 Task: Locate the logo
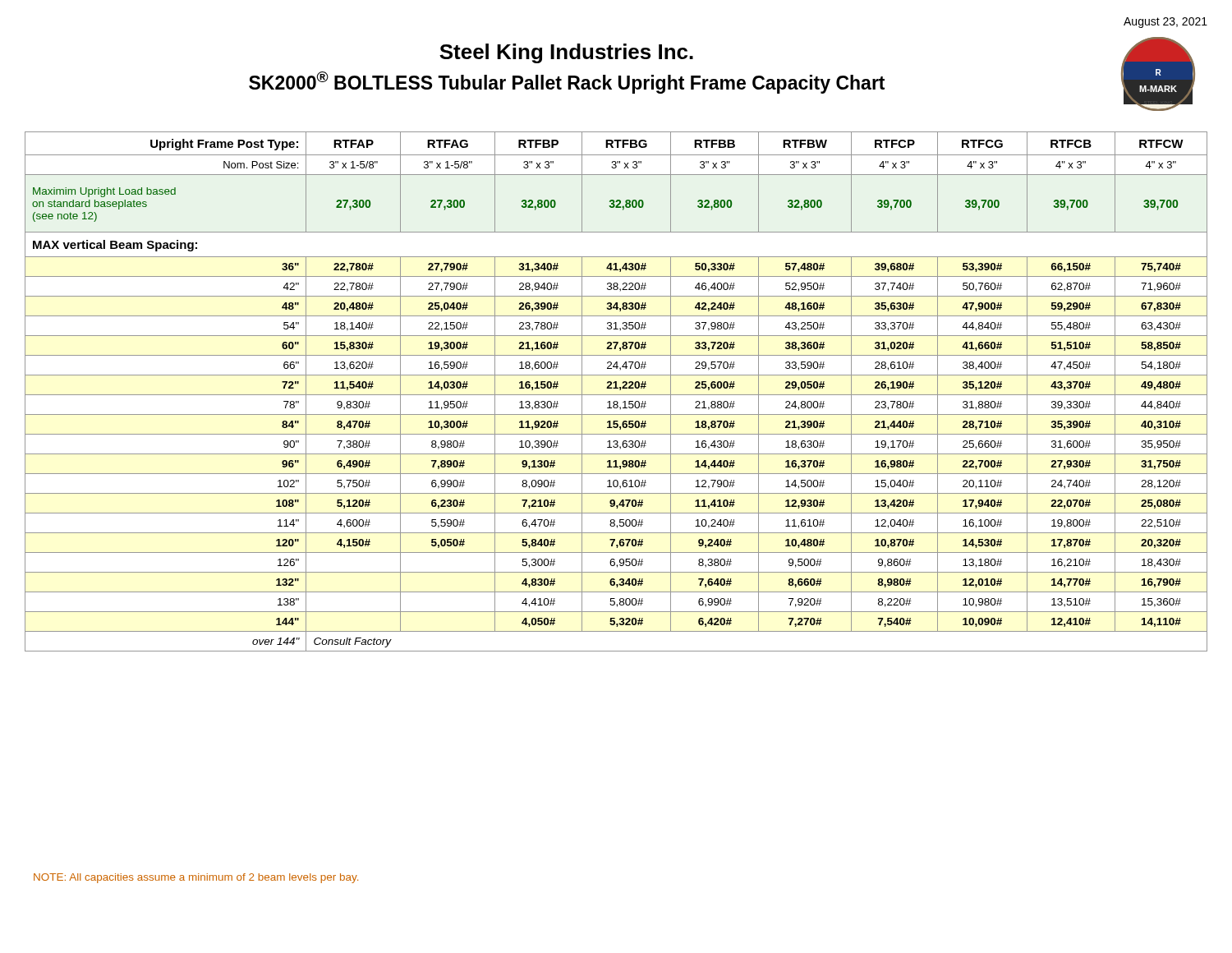pyautogui.click(x=1158, y=74)
